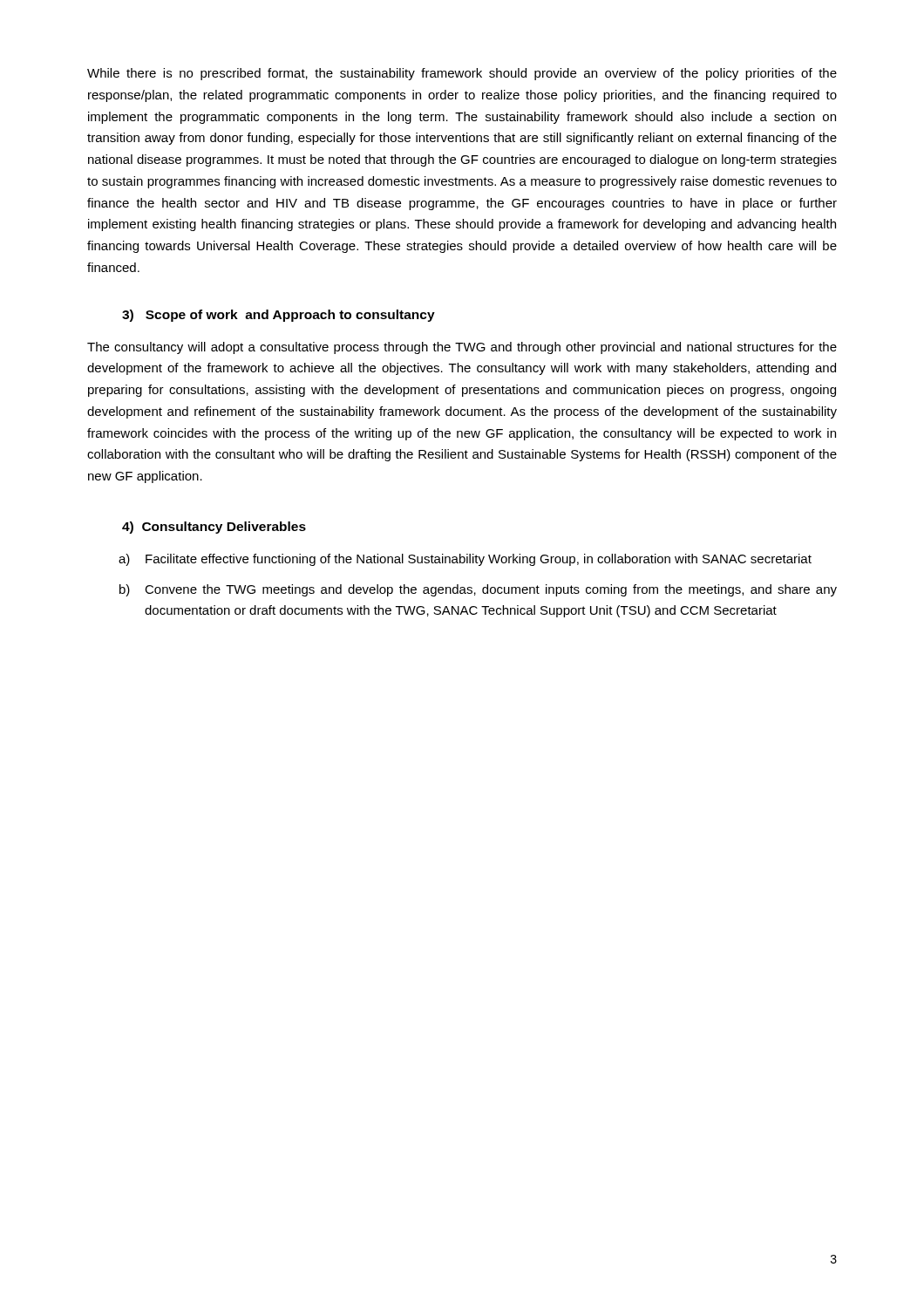Click on the passage starting "3) Scope of work and Approach to"
The image size is (924, 1308).
pyautogui.click(x=278, y=314)
